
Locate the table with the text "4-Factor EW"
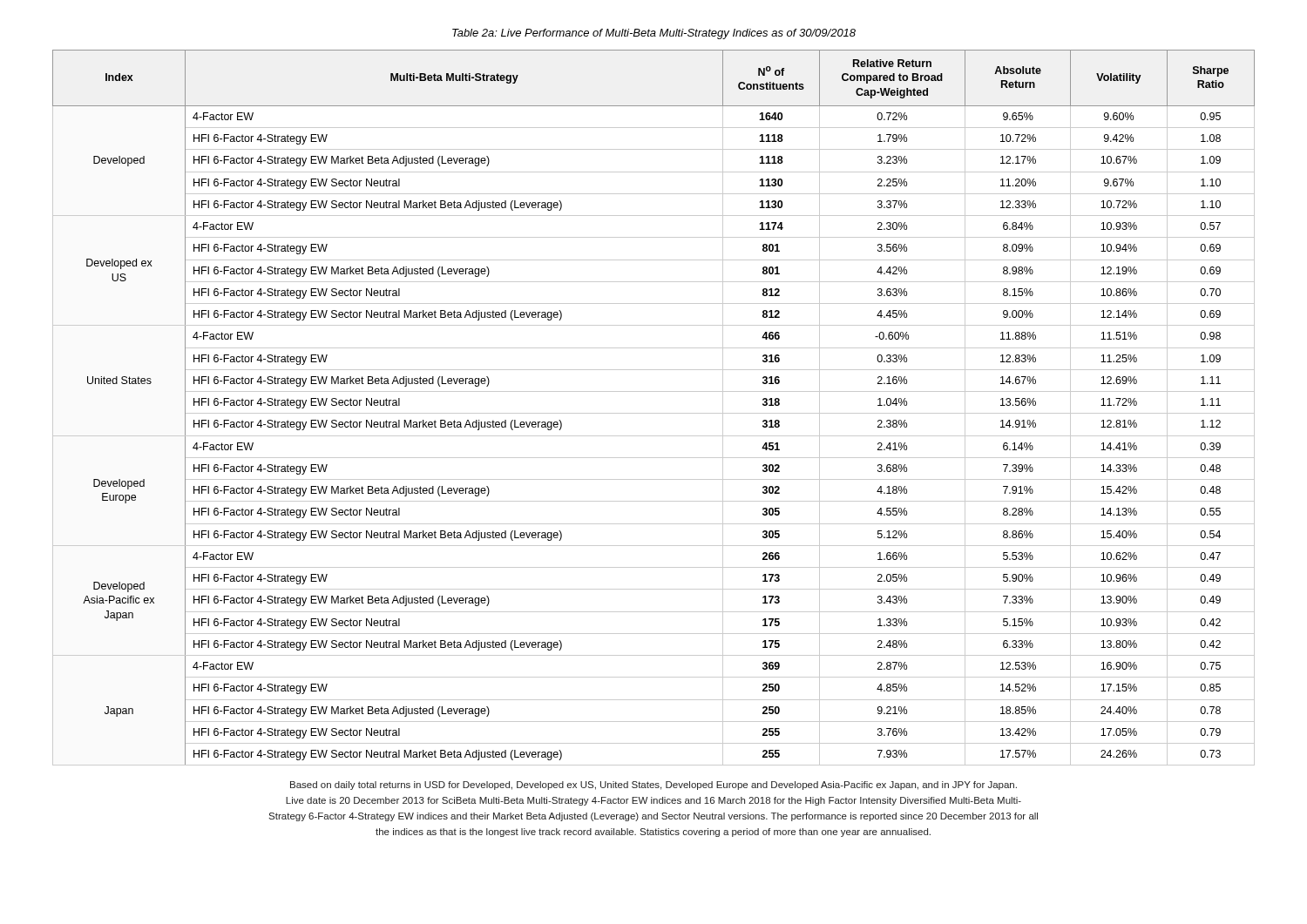pos(654,408)
